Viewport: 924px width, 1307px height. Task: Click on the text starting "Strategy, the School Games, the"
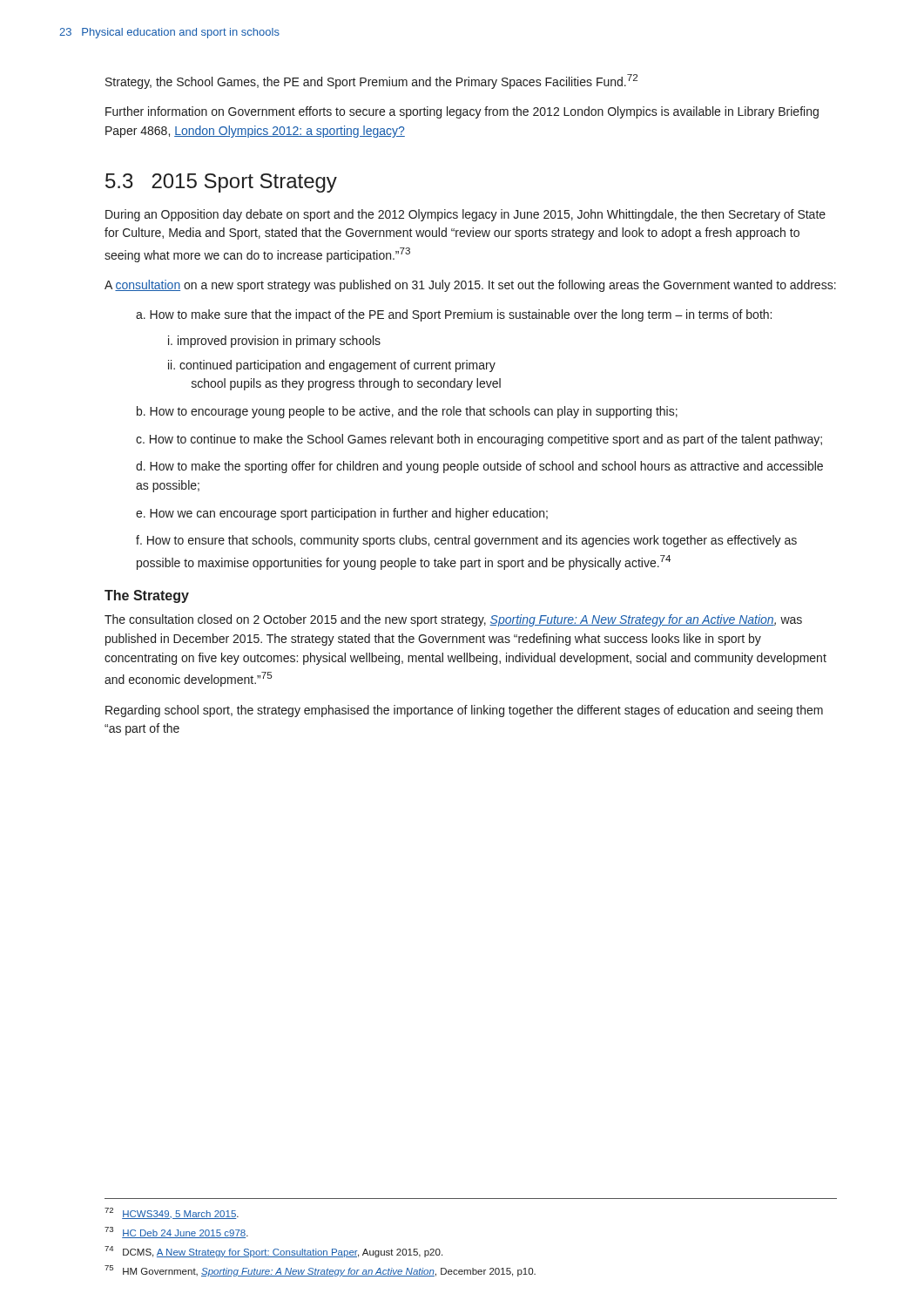(471, 81)
